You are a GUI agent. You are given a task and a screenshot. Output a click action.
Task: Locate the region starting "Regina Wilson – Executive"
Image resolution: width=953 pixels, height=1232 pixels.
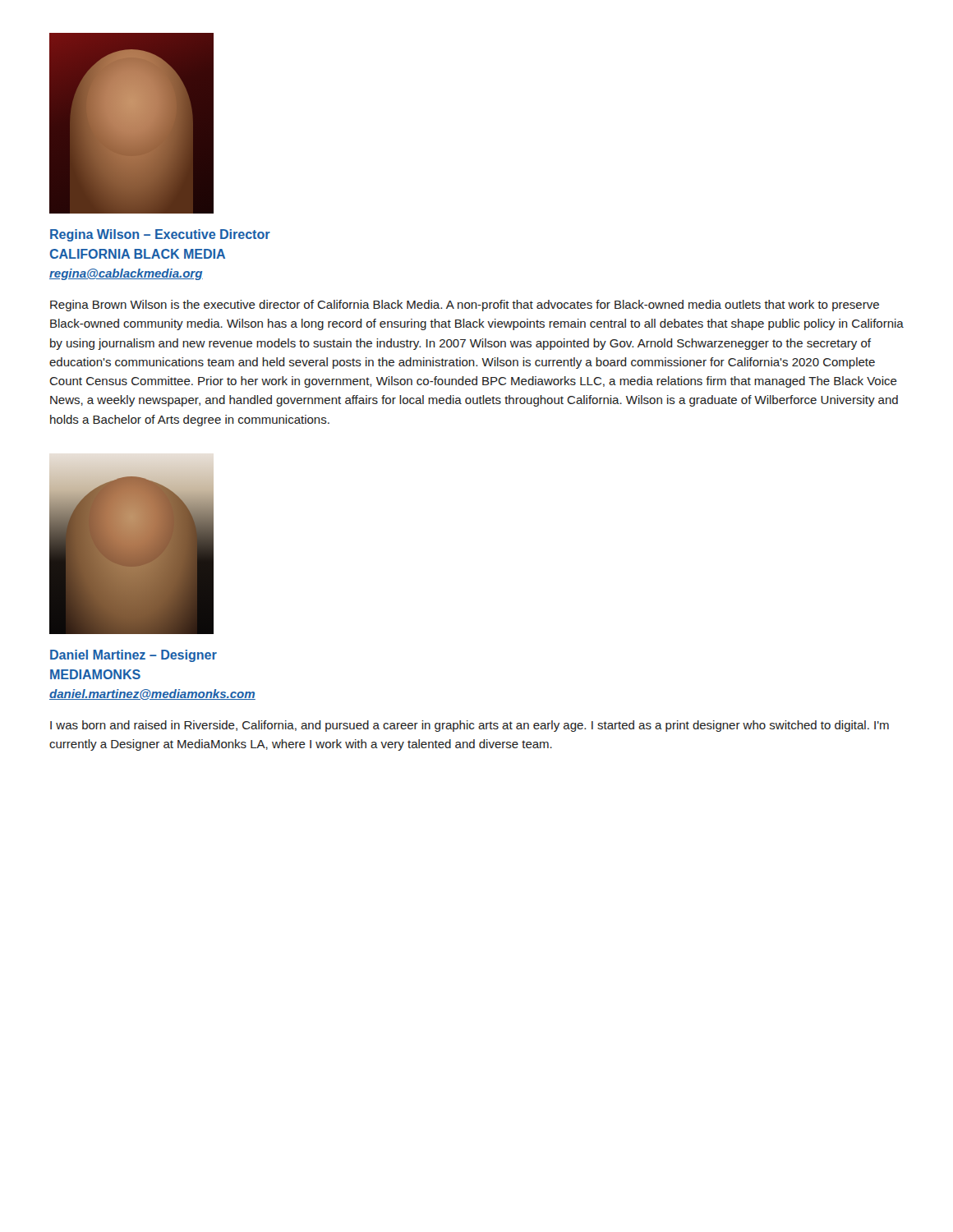pyautogui.click(x=160, y=235)
